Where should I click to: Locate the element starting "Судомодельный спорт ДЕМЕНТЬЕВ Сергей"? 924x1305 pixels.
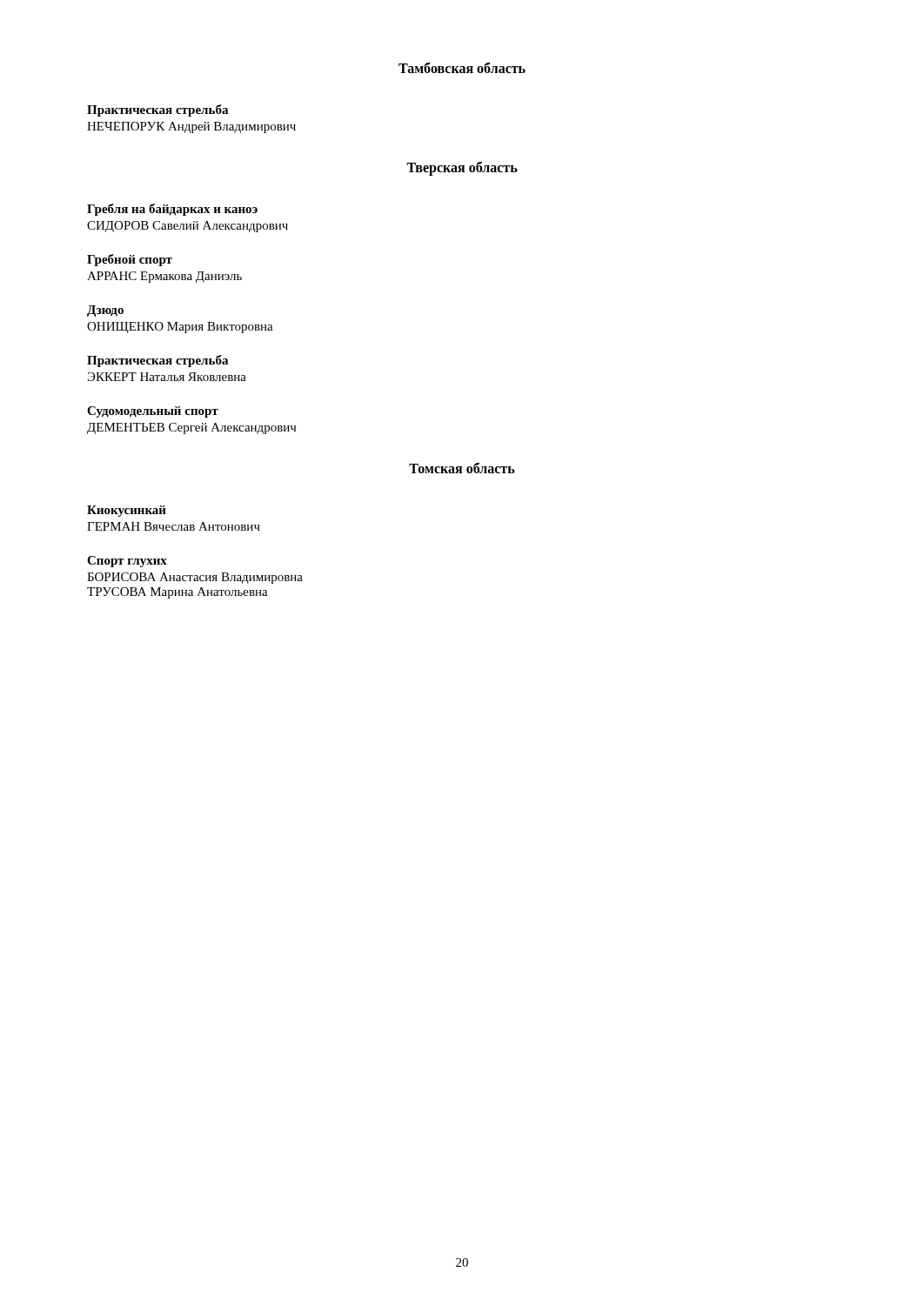tap(153, 412)
